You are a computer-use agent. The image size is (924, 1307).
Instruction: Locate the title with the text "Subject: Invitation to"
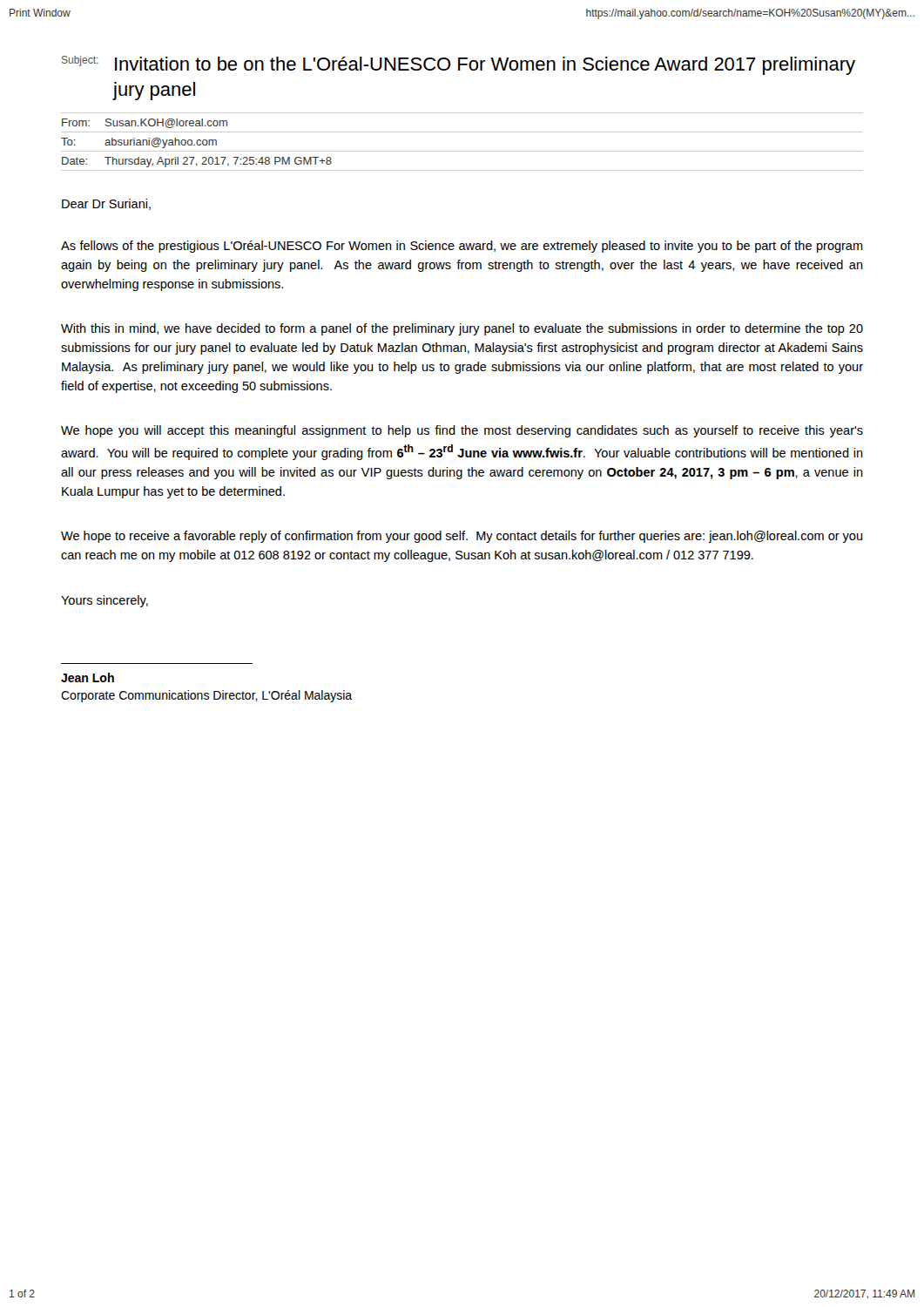[462, 77]
